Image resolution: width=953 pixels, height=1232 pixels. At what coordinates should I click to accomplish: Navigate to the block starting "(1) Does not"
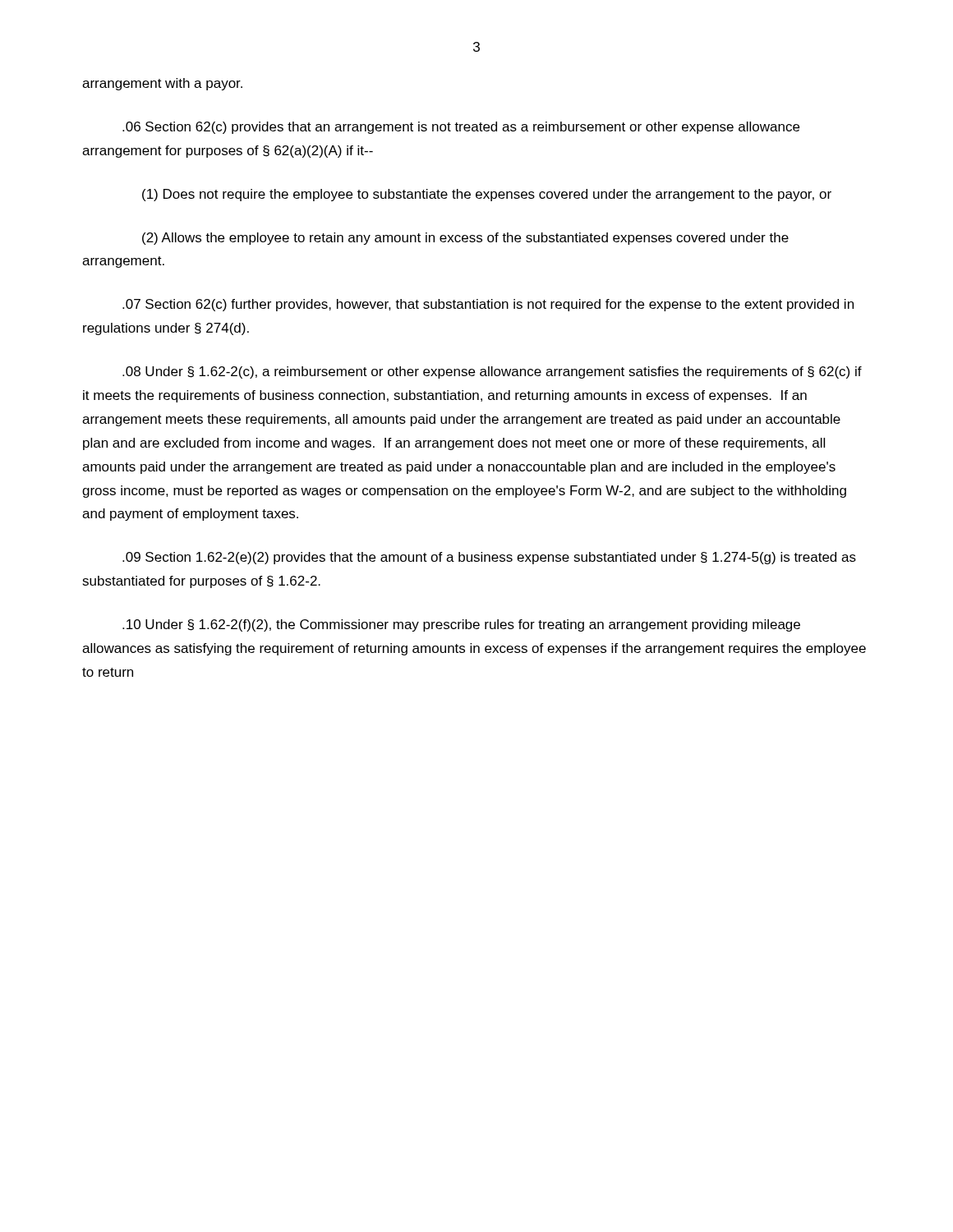pos(486,194)
